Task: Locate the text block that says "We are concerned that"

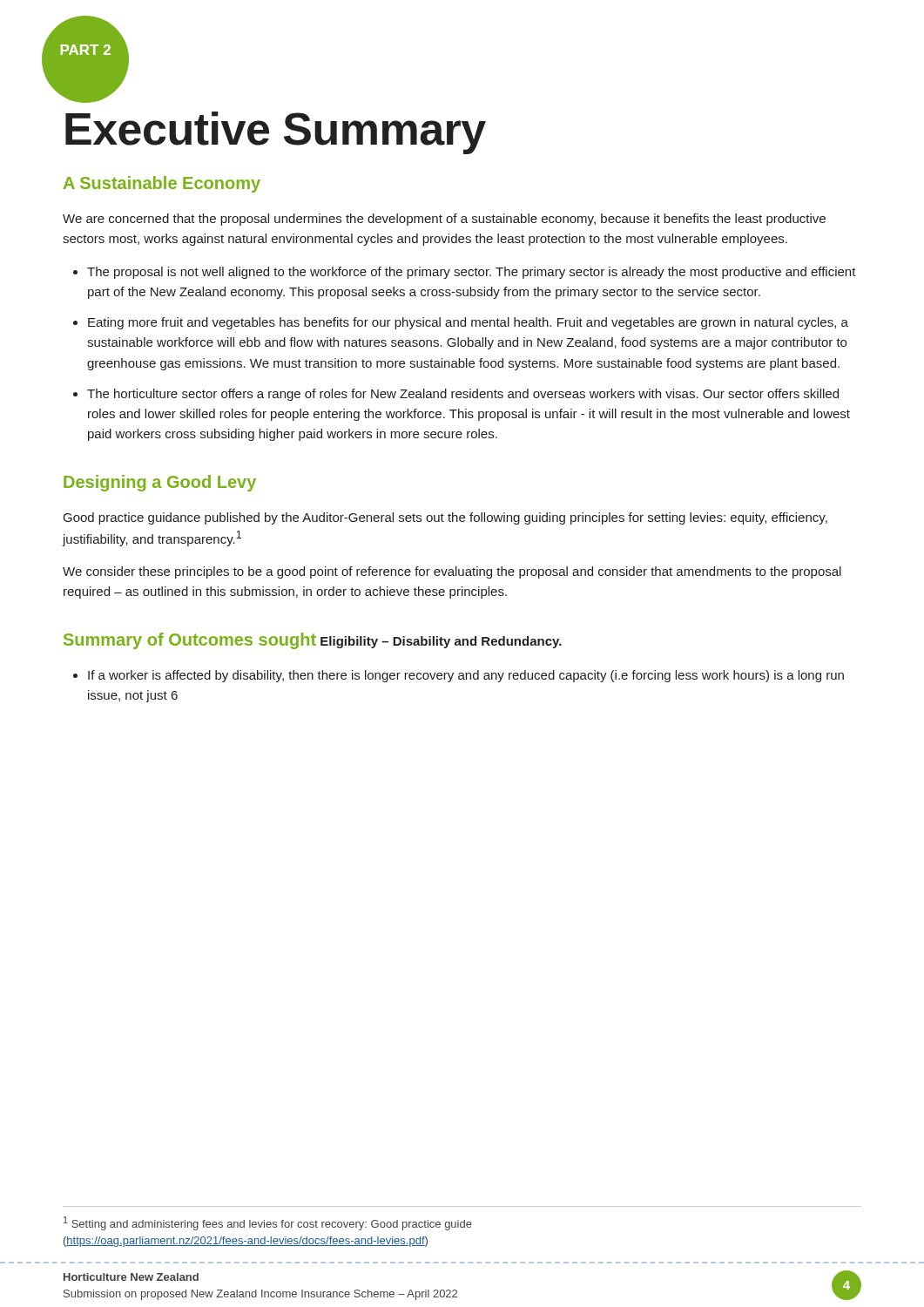Action: (x=444, y=229)
